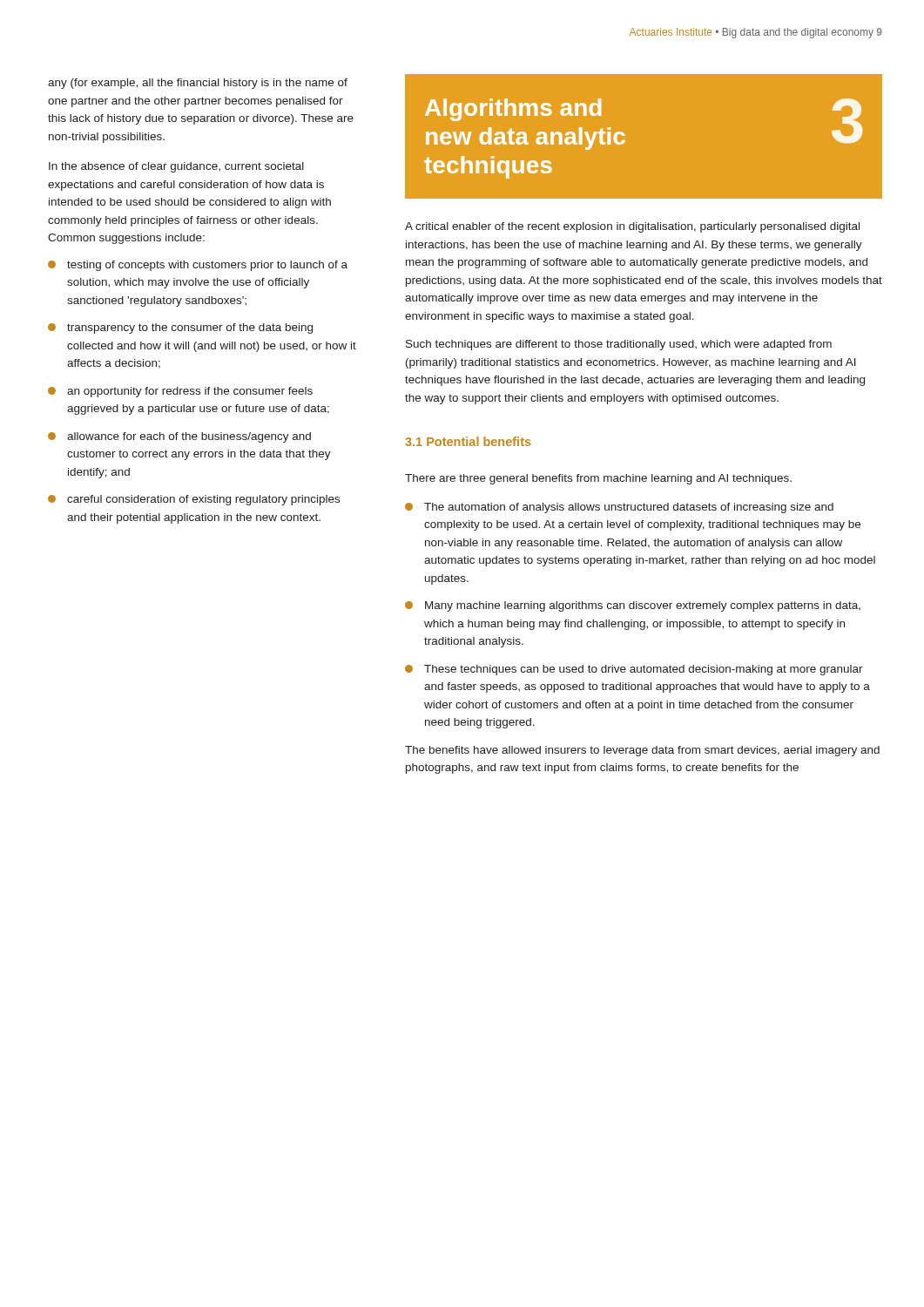Find the region starting "an opportunity for redress if"
The width and height of the screenshot is (924, 1307).
(x=205, y=400)
